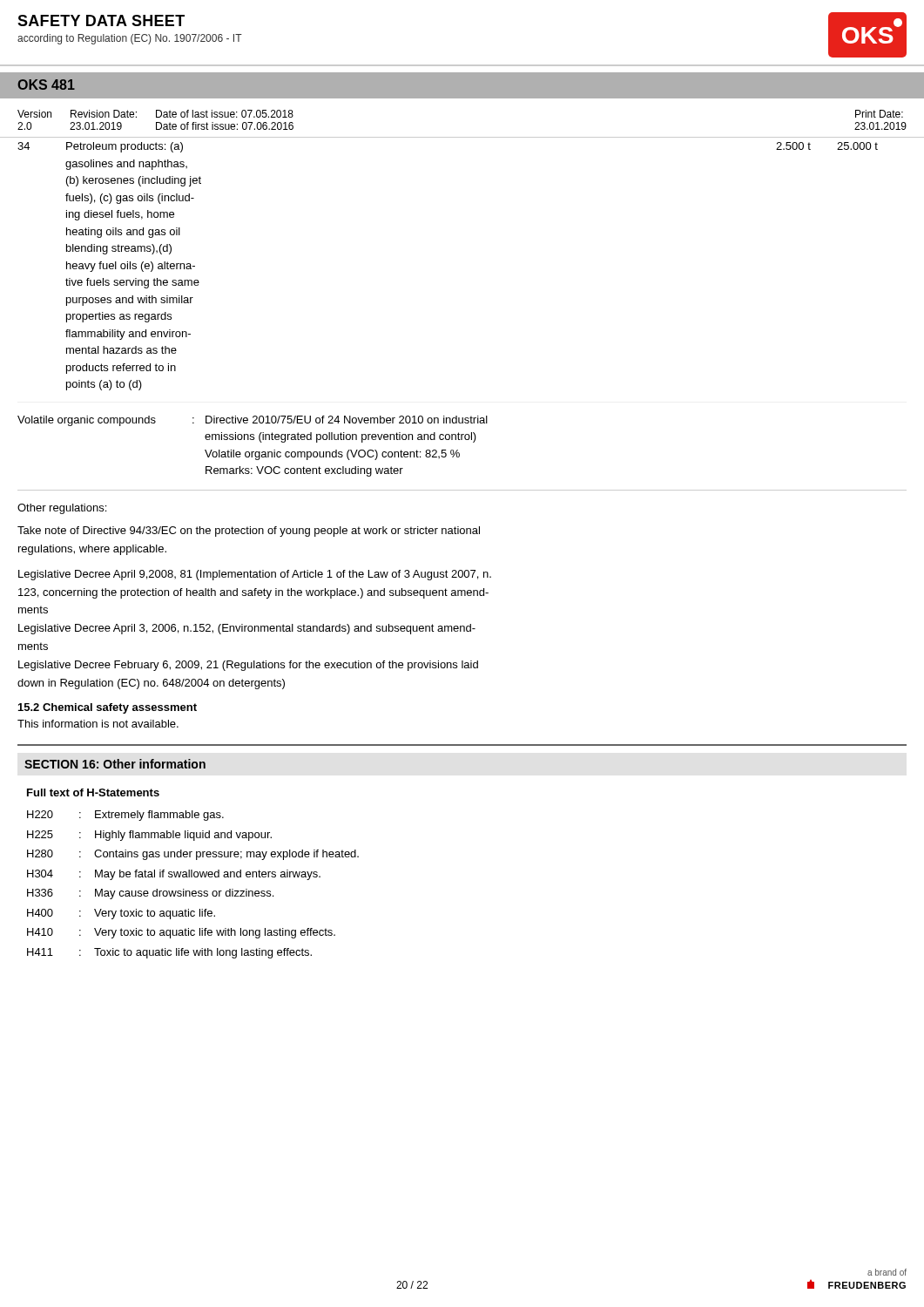Viewport: 924px width, 1307px height.
Task: Click on the text block containing "34 Petroleum products: (a) gasolines"
Action: click(x=122, y=149)
